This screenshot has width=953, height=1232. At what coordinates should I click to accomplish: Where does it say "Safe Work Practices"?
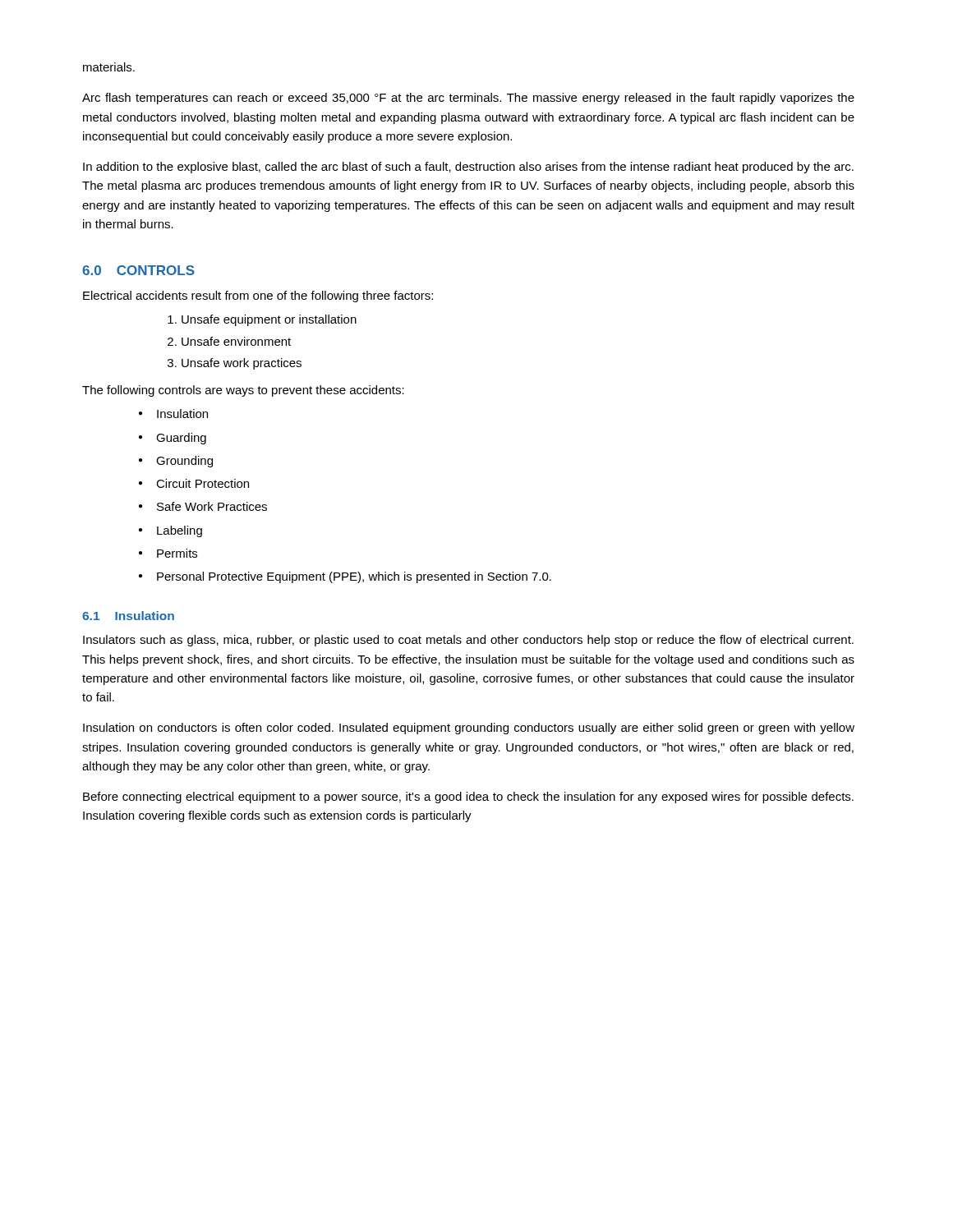click(212, 507)
